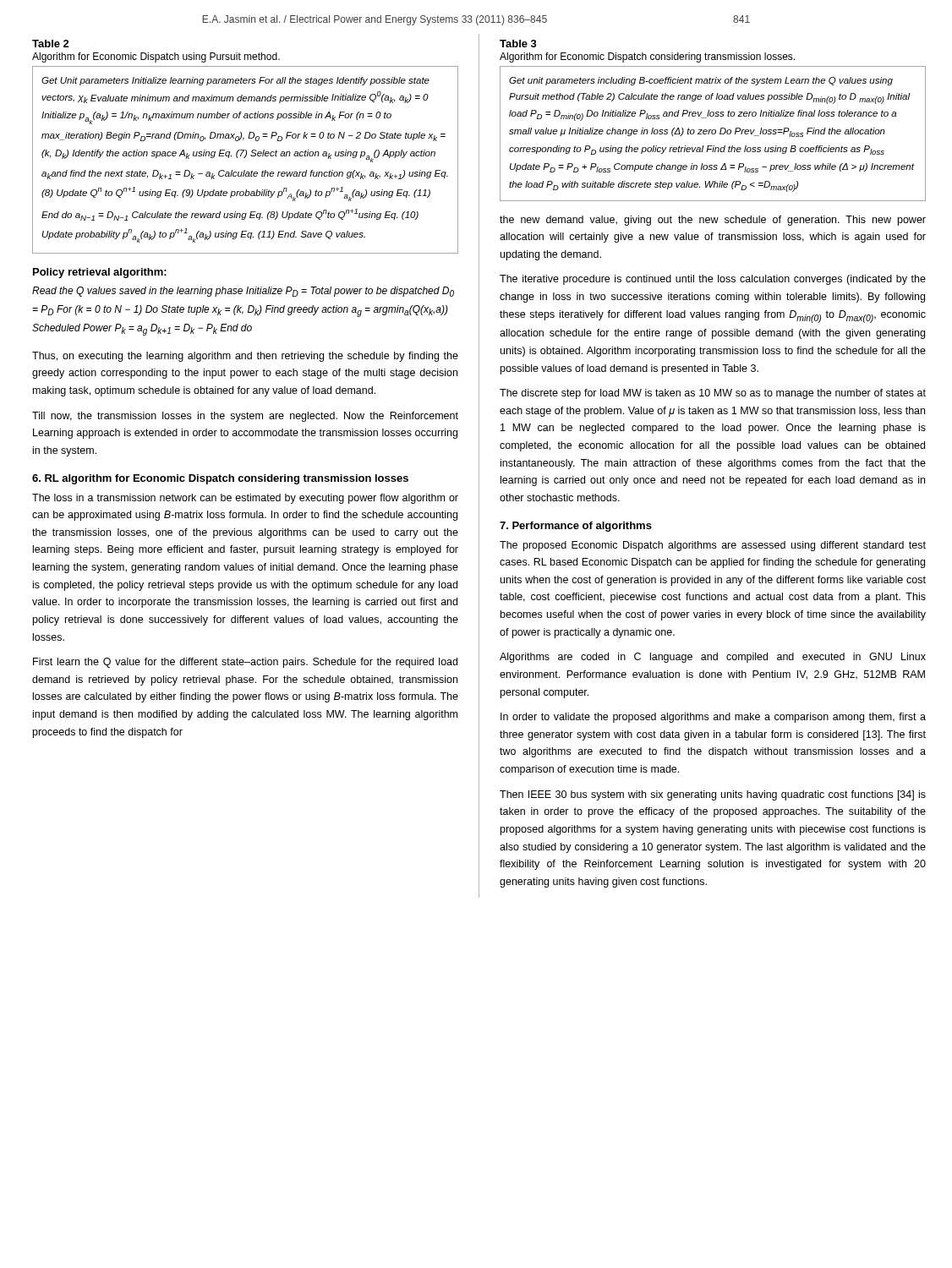Click the section header that begins "6. RL algorithm for Economic Dispatch considering"
The height and width of the screenshot is (1268, 952).
pyautogui.click(x=220, y=478)
